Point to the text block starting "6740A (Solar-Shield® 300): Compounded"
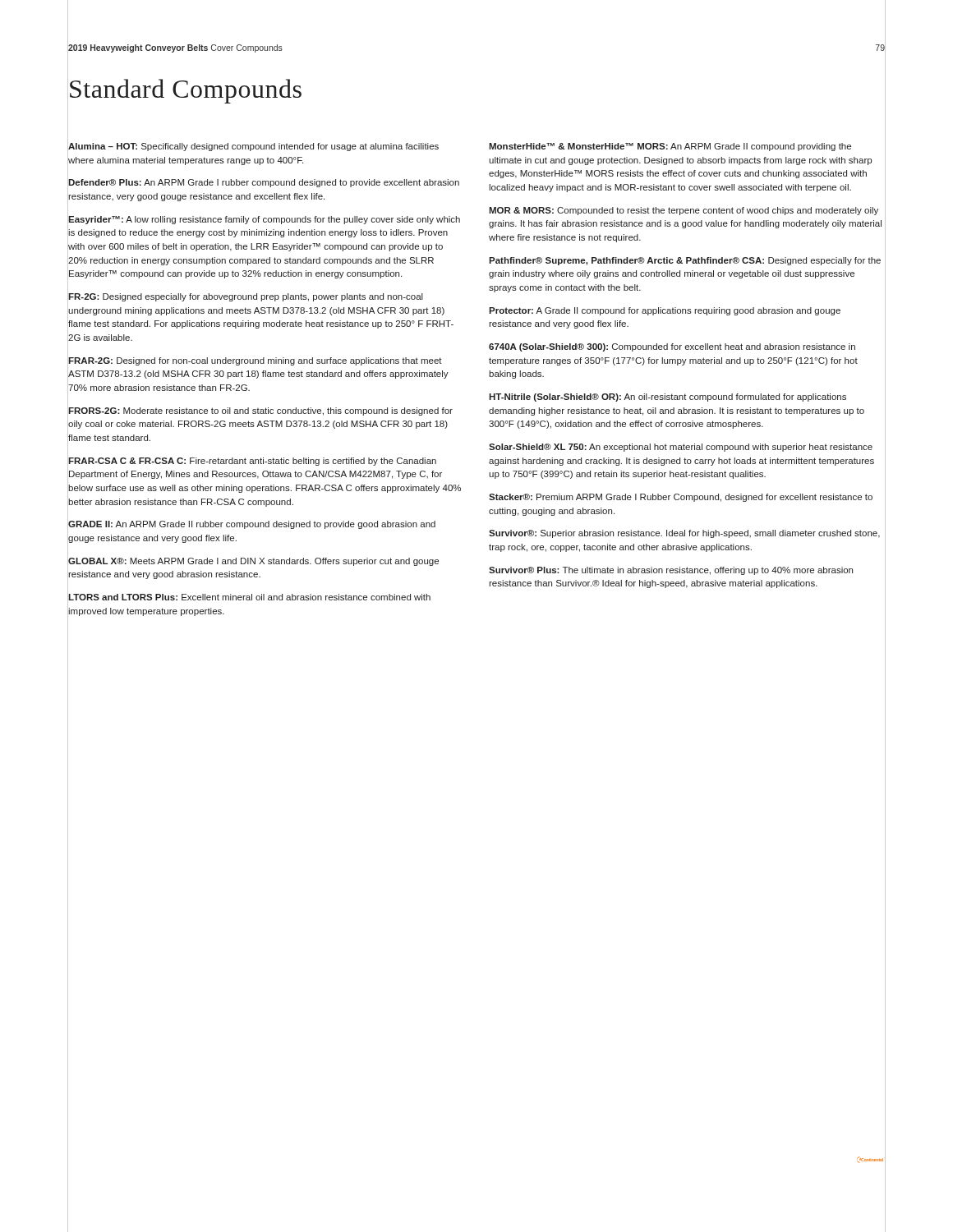Image resolution: width=953 pixels, height=1232 pixels. coord(687,361)
